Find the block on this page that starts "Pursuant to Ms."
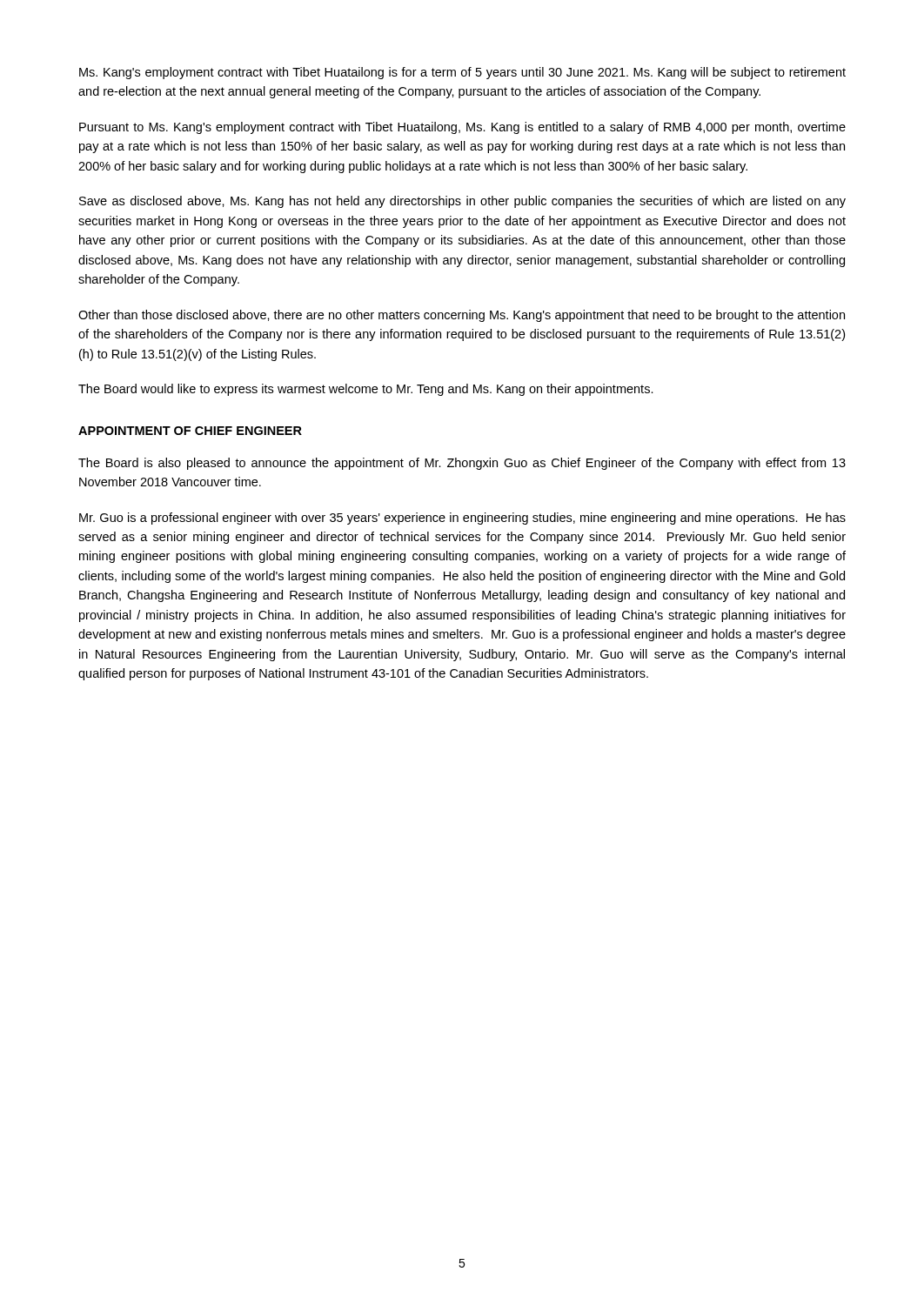The image size is (924, 1305). coord(462,147)
